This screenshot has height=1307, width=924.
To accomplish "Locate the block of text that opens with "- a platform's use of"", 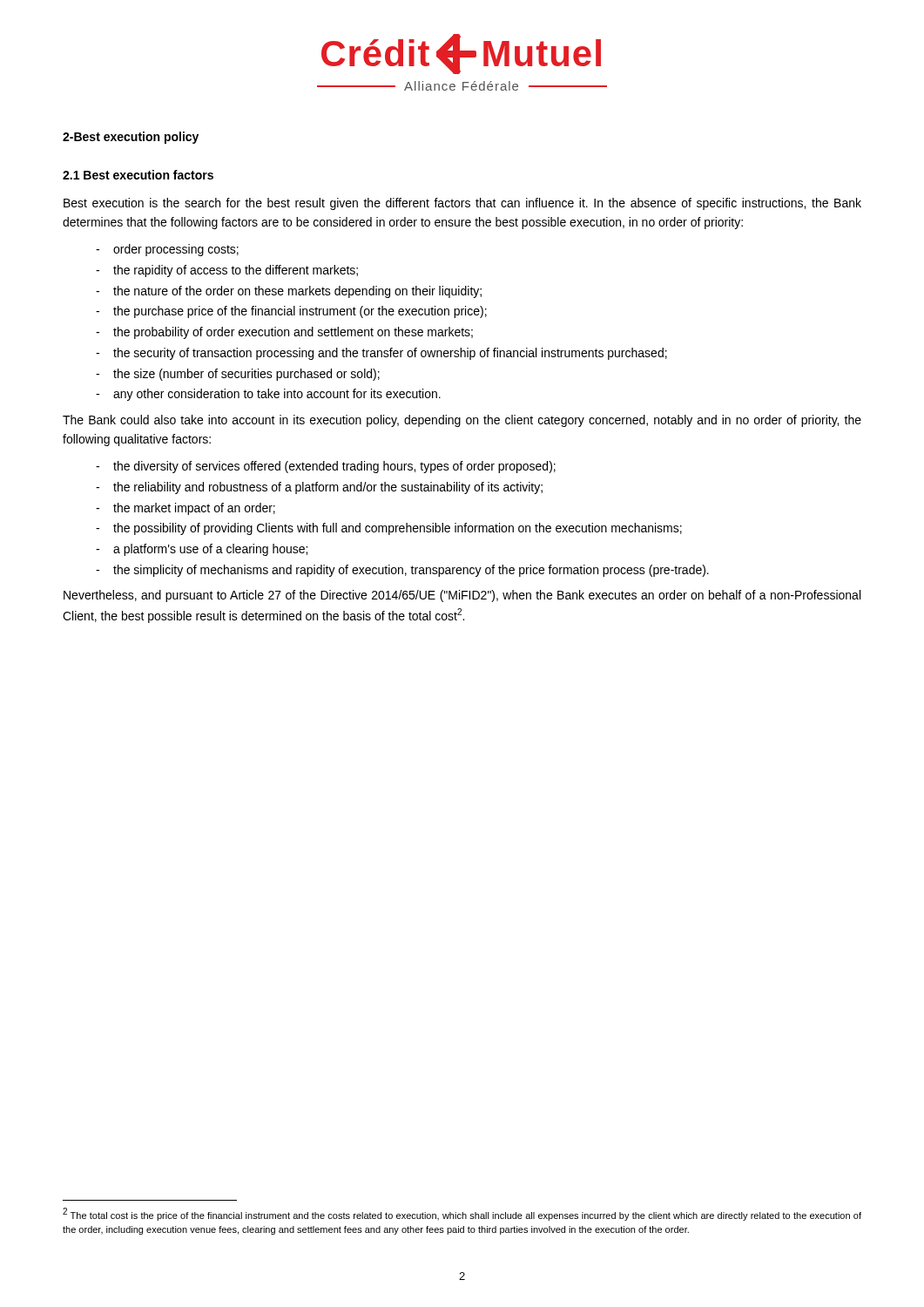I will click(x=202, y=550).
